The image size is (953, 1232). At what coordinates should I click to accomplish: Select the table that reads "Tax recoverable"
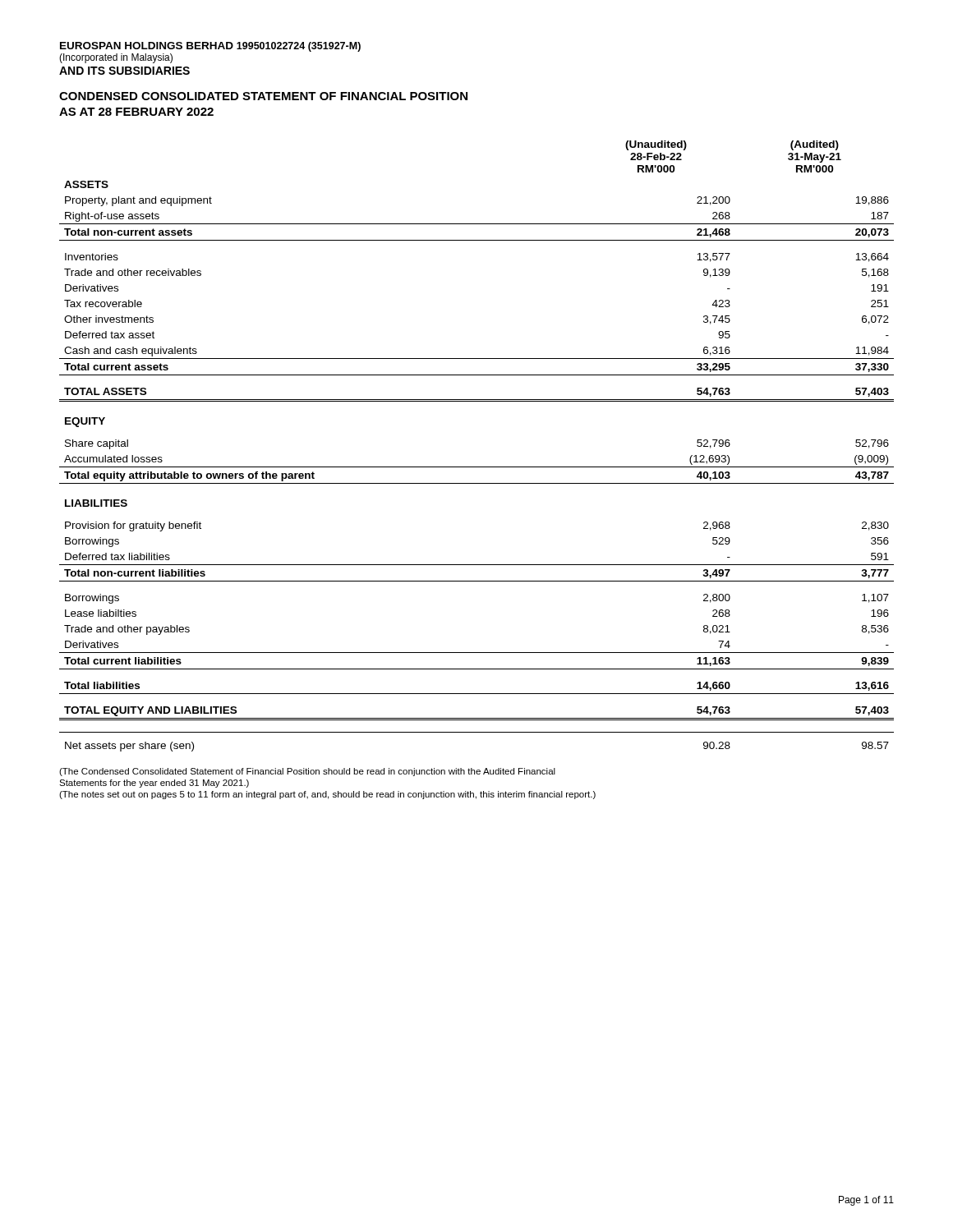pos(476,445)
